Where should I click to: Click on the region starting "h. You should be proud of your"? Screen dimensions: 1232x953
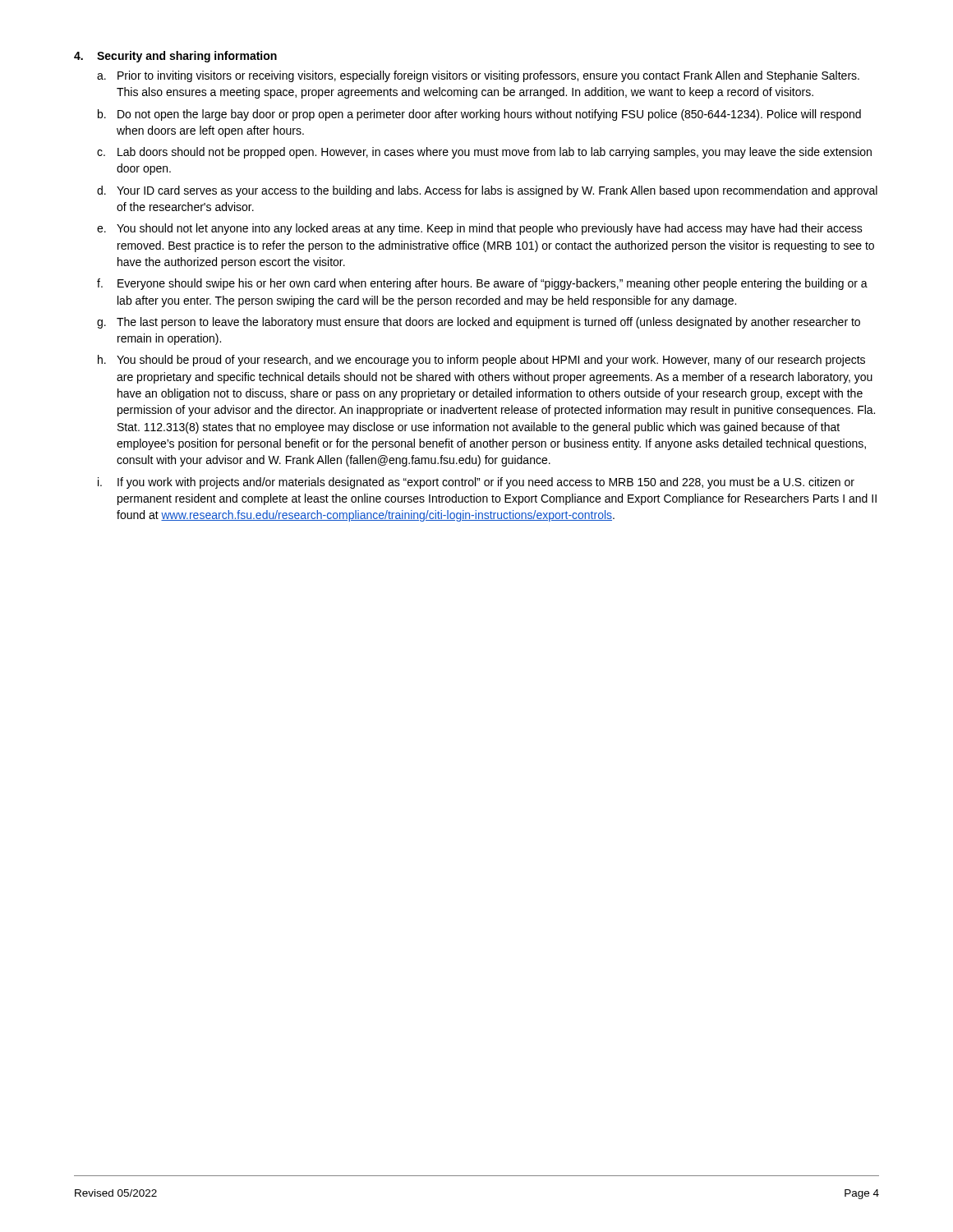tap(476, 410)
